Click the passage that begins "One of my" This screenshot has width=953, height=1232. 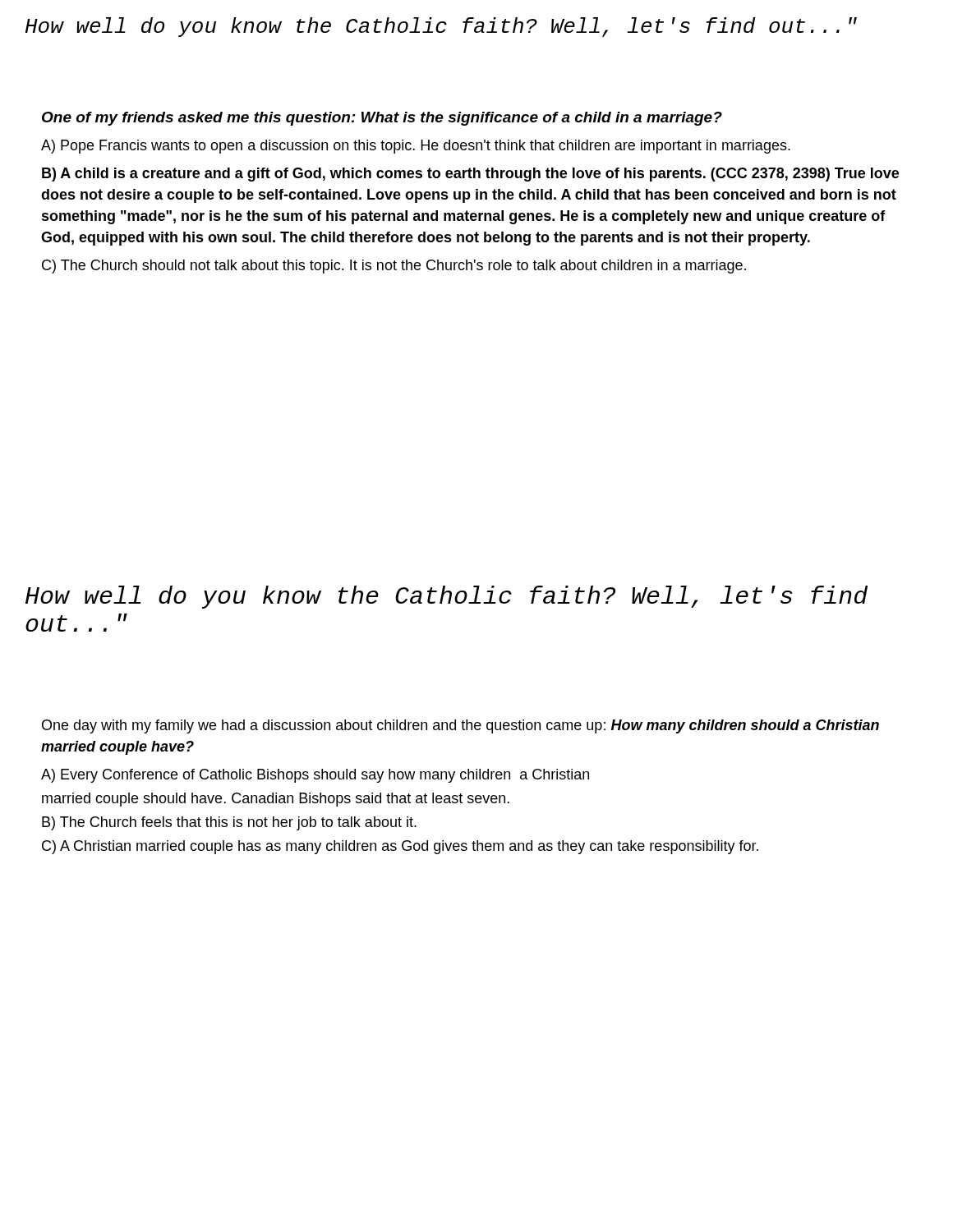(476, 191)
